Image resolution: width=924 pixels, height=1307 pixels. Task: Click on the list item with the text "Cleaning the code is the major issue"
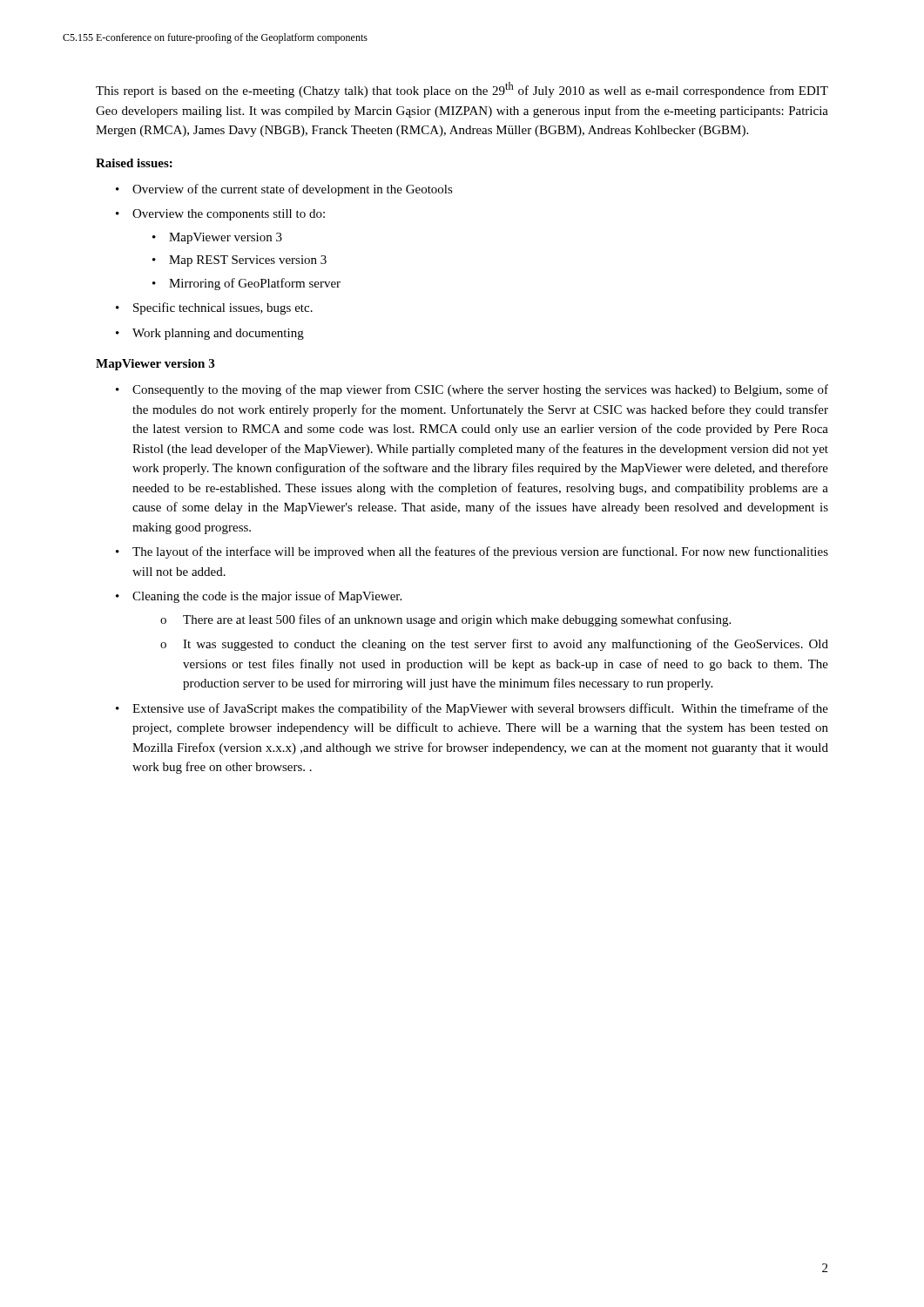coord(480,641)
